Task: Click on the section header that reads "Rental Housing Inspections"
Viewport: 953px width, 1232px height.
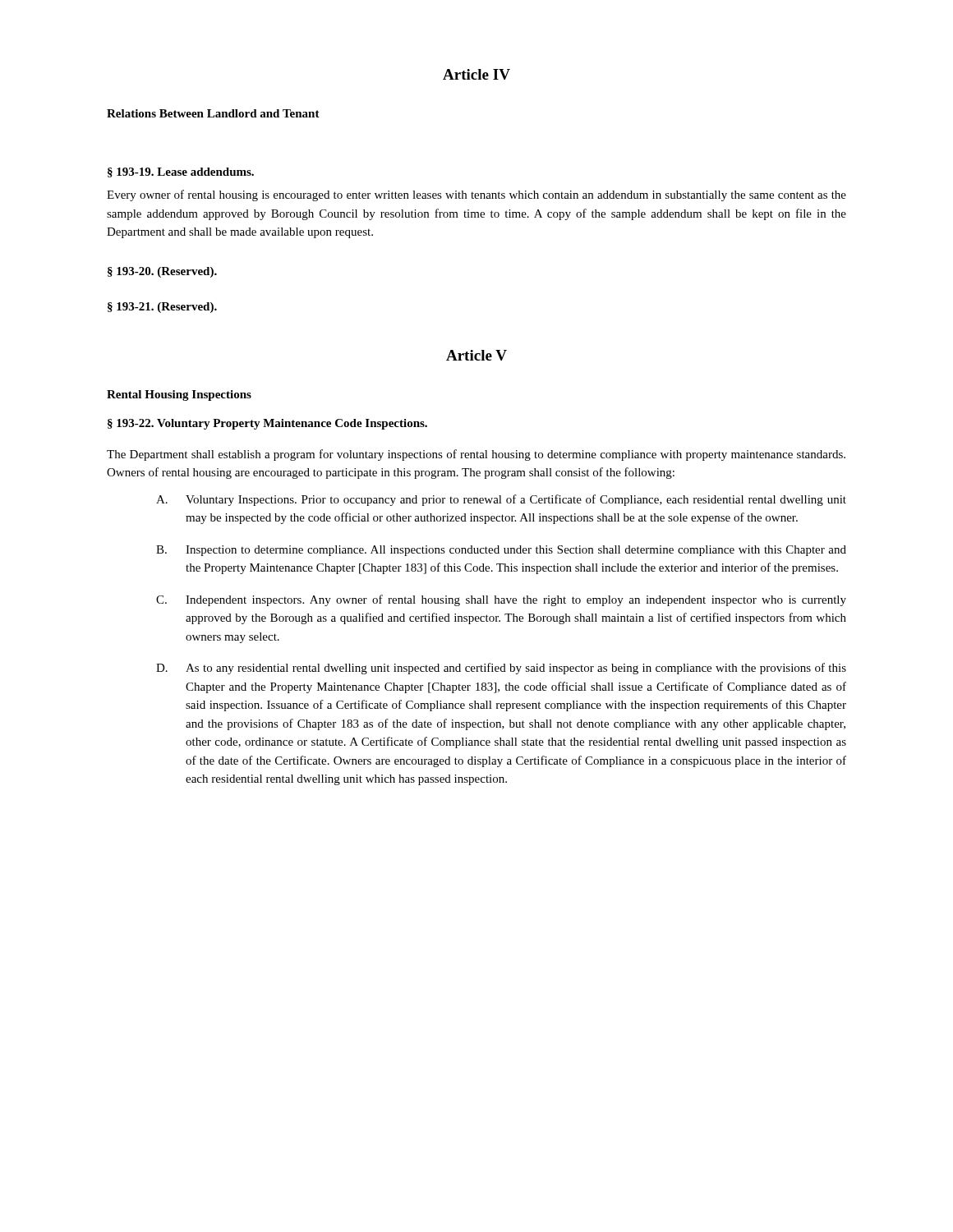Action: click(179, 394)
